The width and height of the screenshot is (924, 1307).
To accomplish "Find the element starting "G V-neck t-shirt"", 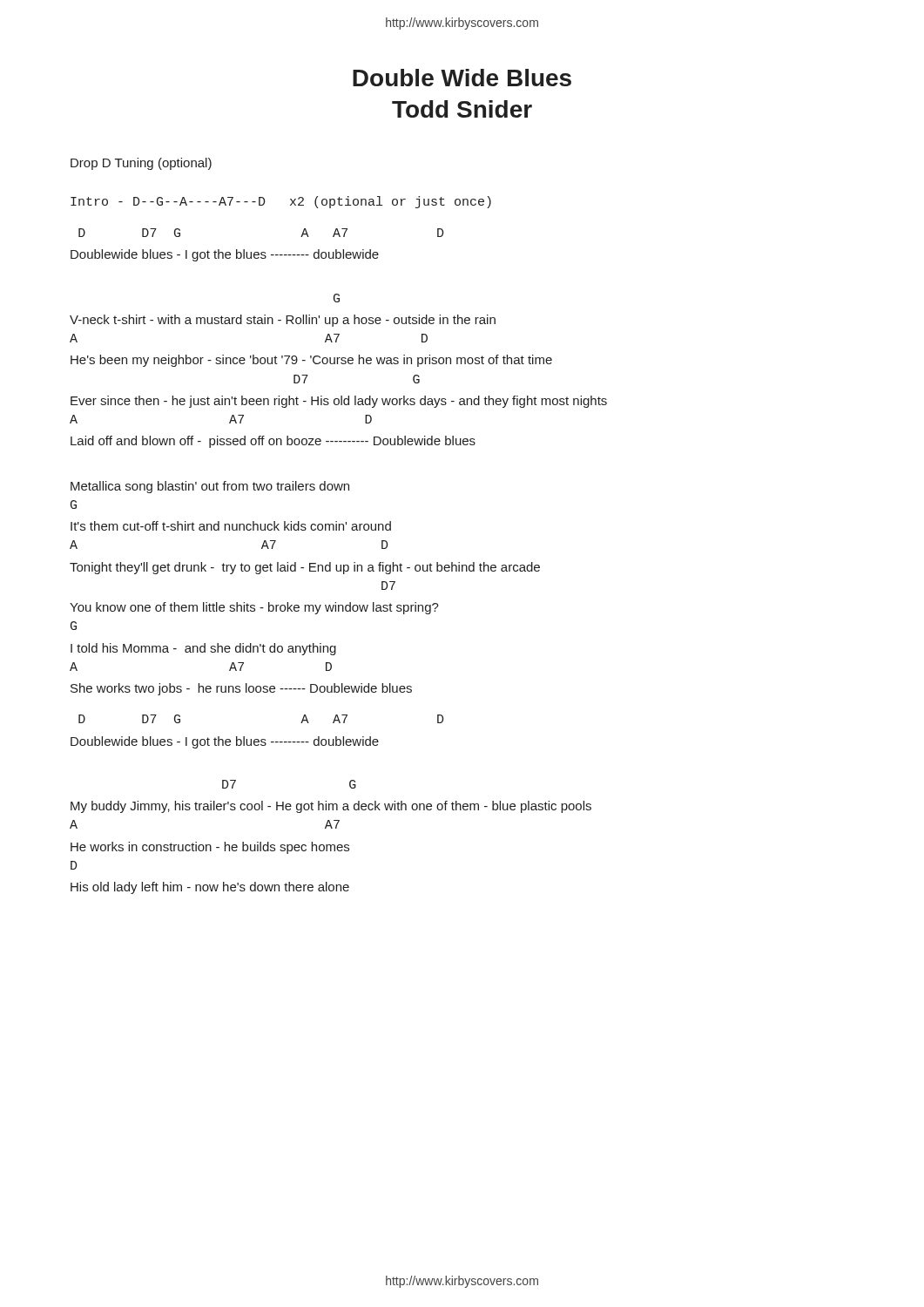I will (462, 370).
